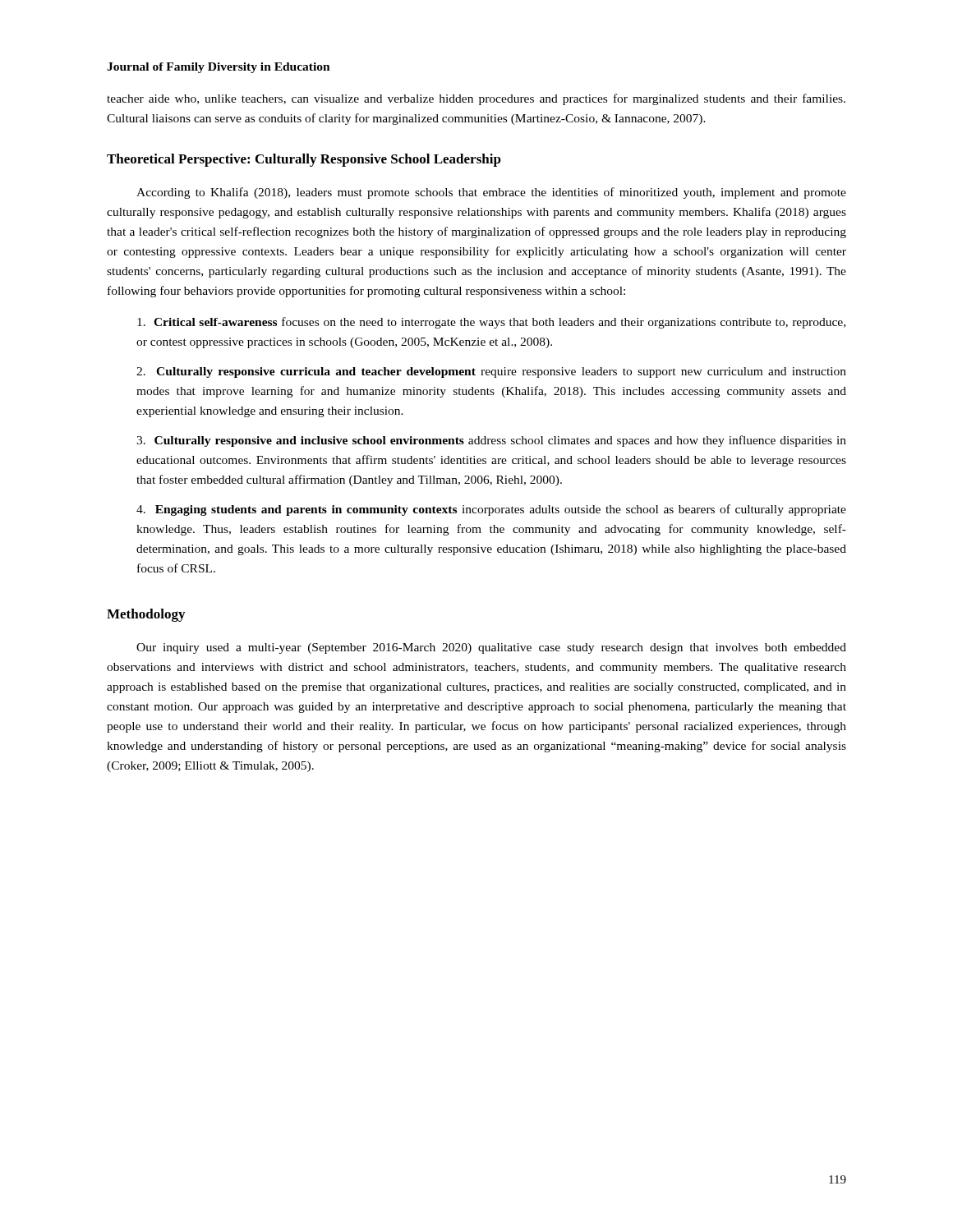Viewport: 953px width, 1232px height.
Task: Locate the block of text that opens with "2. Culturally responsive curricula and"
Action: [491, 391]
